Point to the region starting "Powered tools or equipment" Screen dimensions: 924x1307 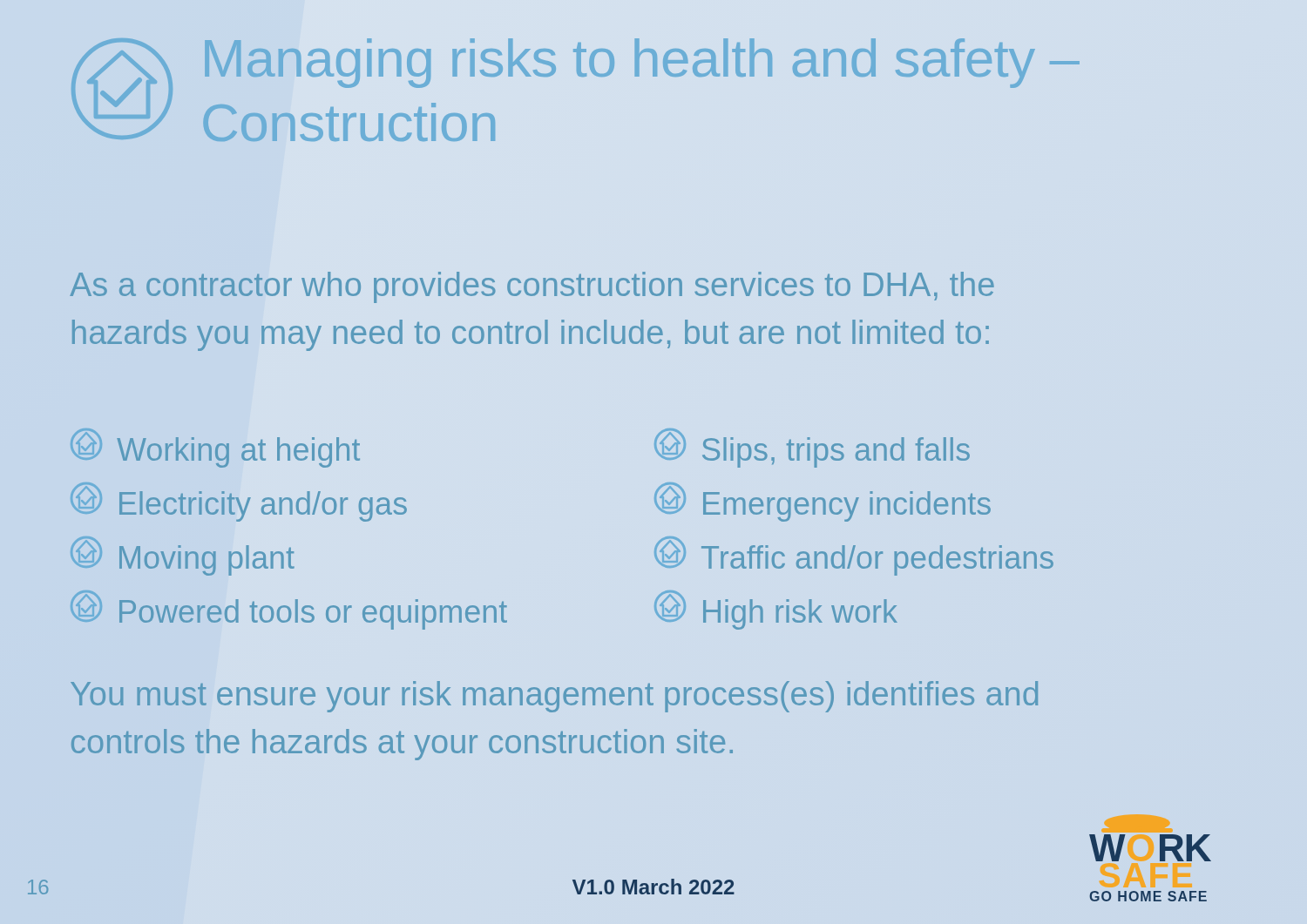[x=289, y=612]
